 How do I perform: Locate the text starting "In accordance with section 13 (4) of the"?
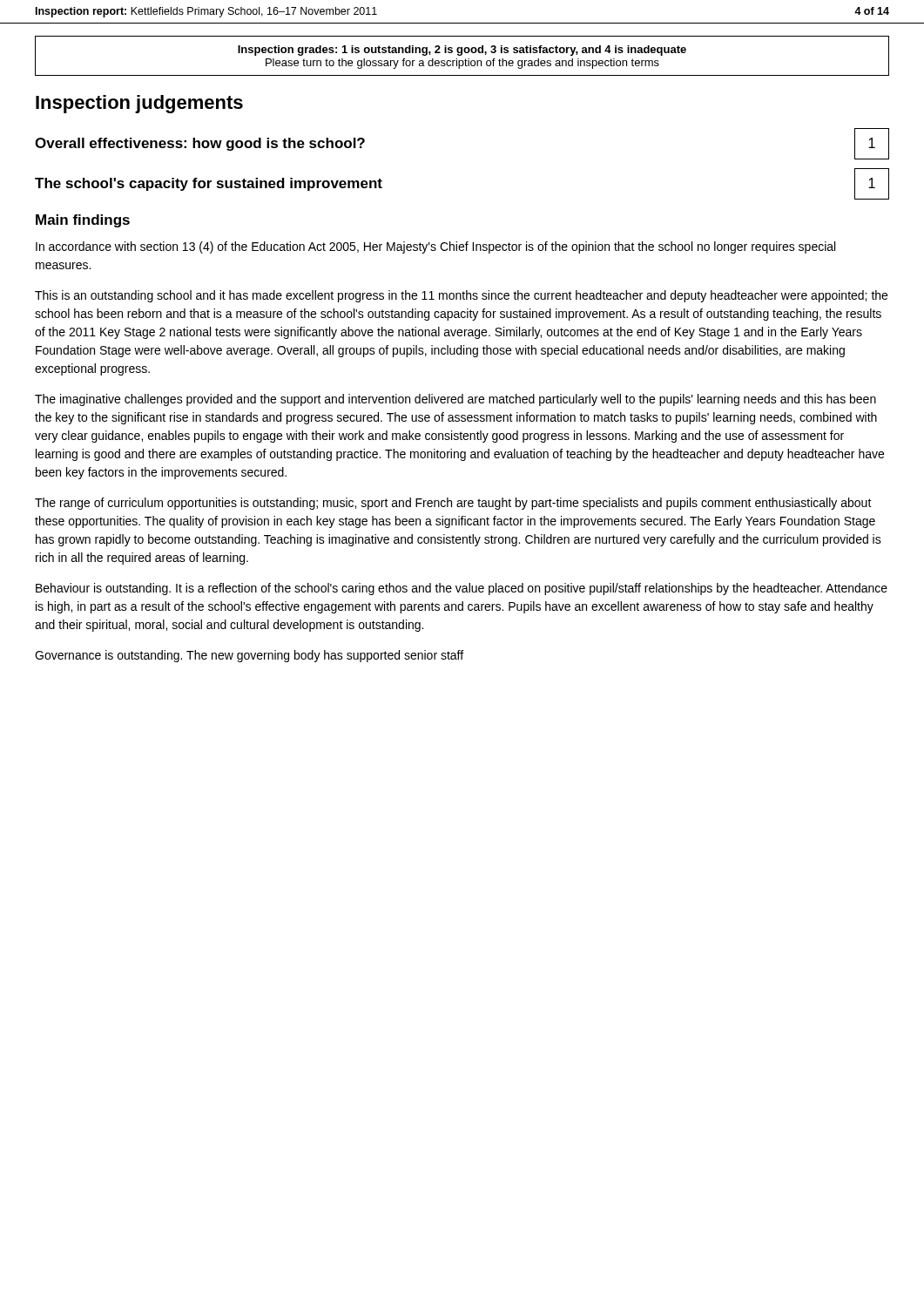click(x=436, y=256)
